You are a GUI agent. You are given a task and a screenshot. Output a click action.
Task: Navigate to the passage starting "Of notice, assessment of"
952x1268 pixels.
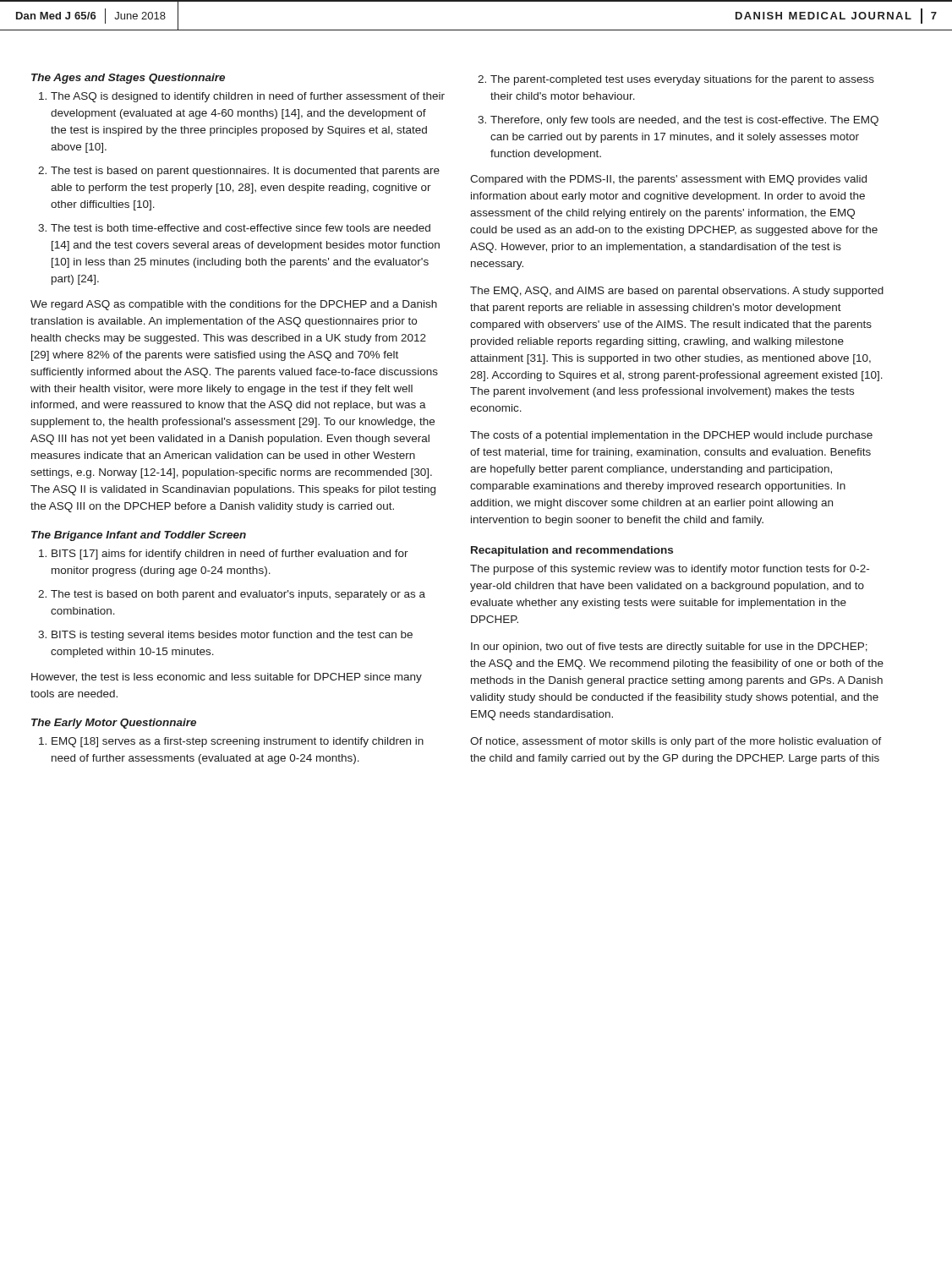pos(676,749)
